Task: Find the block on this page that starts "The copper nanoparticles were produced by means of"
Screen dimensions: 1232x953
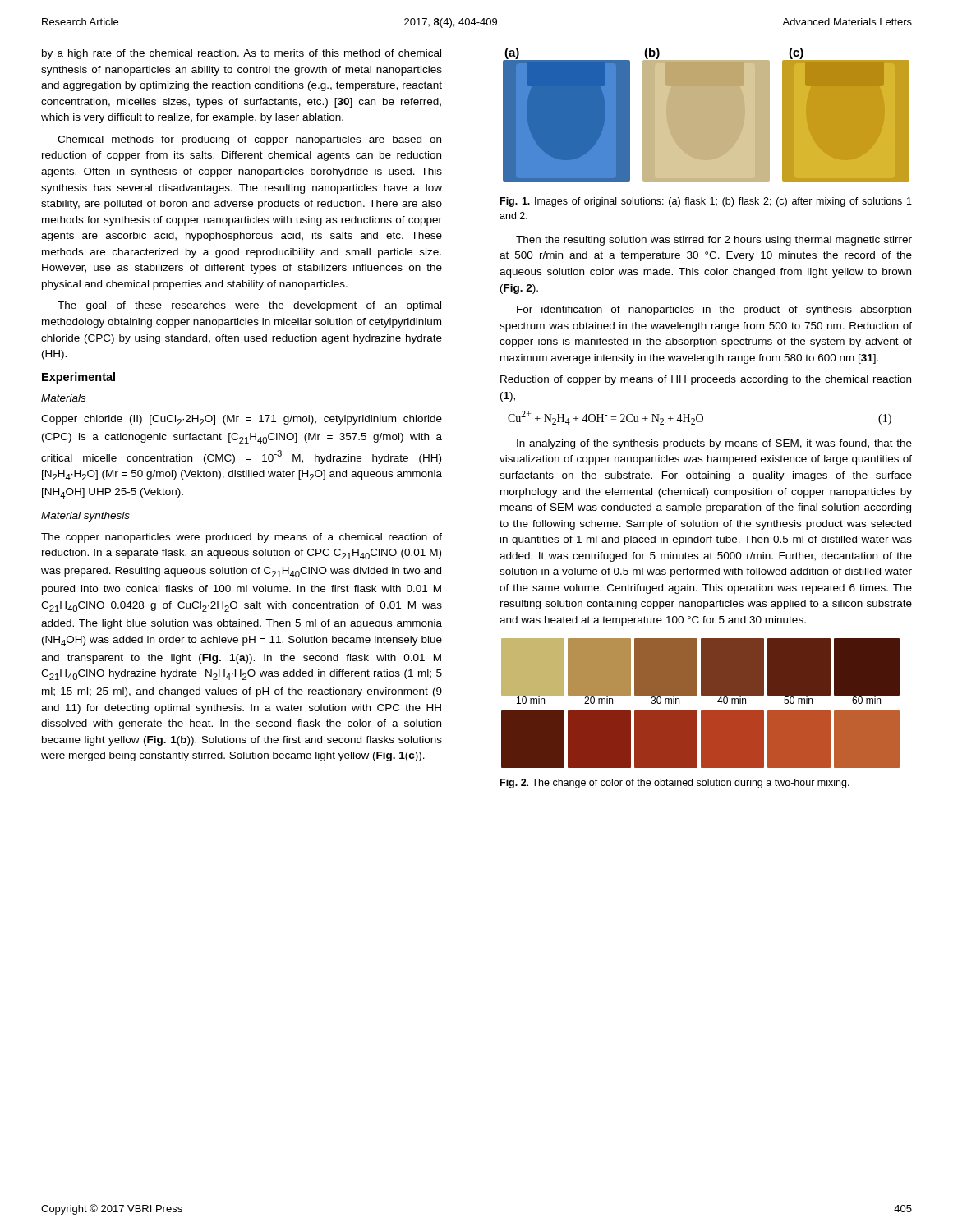Action: coord(242,646)
